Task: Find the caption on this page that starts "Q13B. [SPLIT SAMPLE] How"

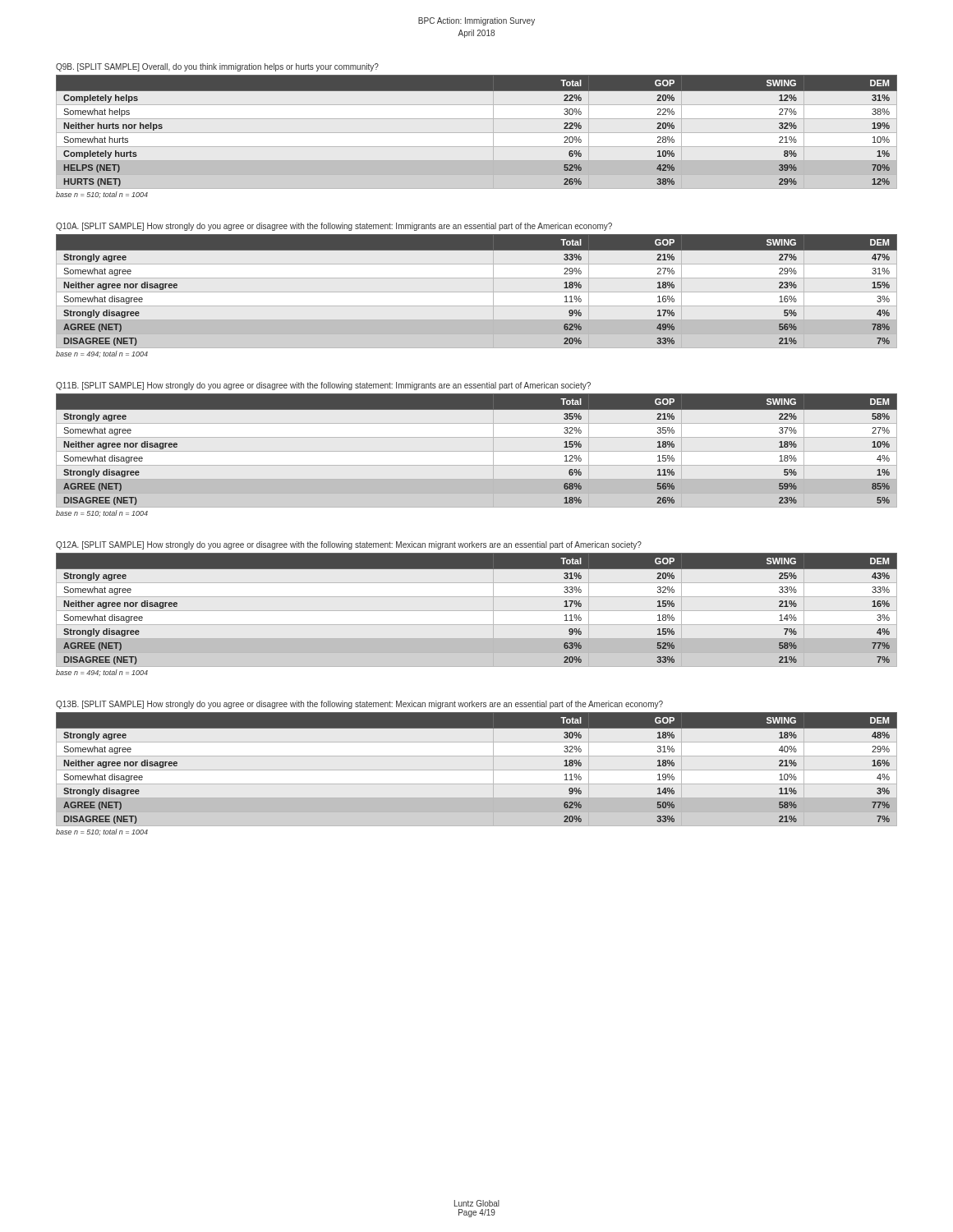Action: click(x=359, y=704)
